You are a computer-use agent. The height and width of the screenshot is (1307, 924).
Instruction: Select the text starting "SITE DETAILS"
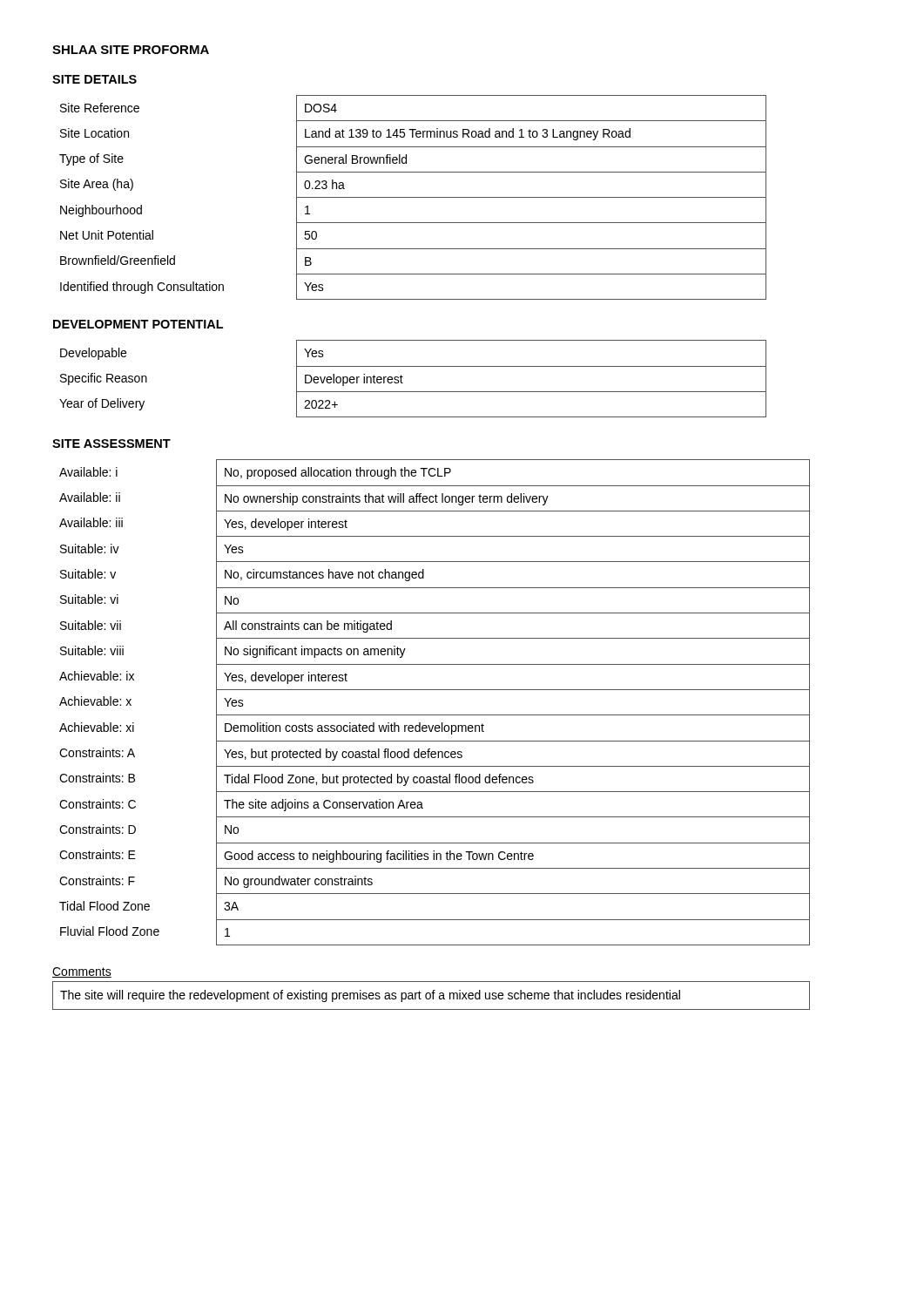(95, 79)
